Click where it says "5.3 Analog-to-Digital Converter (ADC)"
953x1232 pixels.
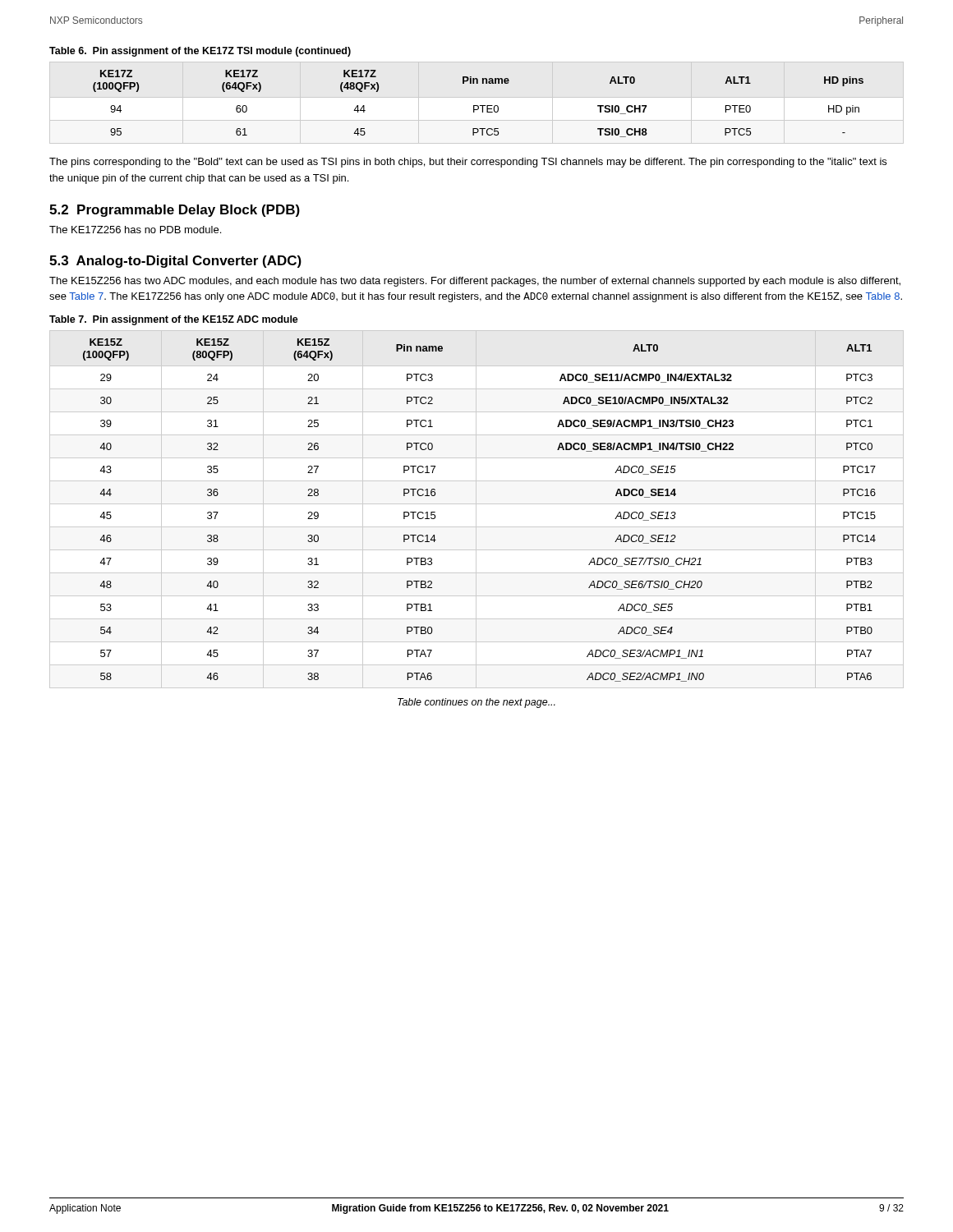point(175,260)
